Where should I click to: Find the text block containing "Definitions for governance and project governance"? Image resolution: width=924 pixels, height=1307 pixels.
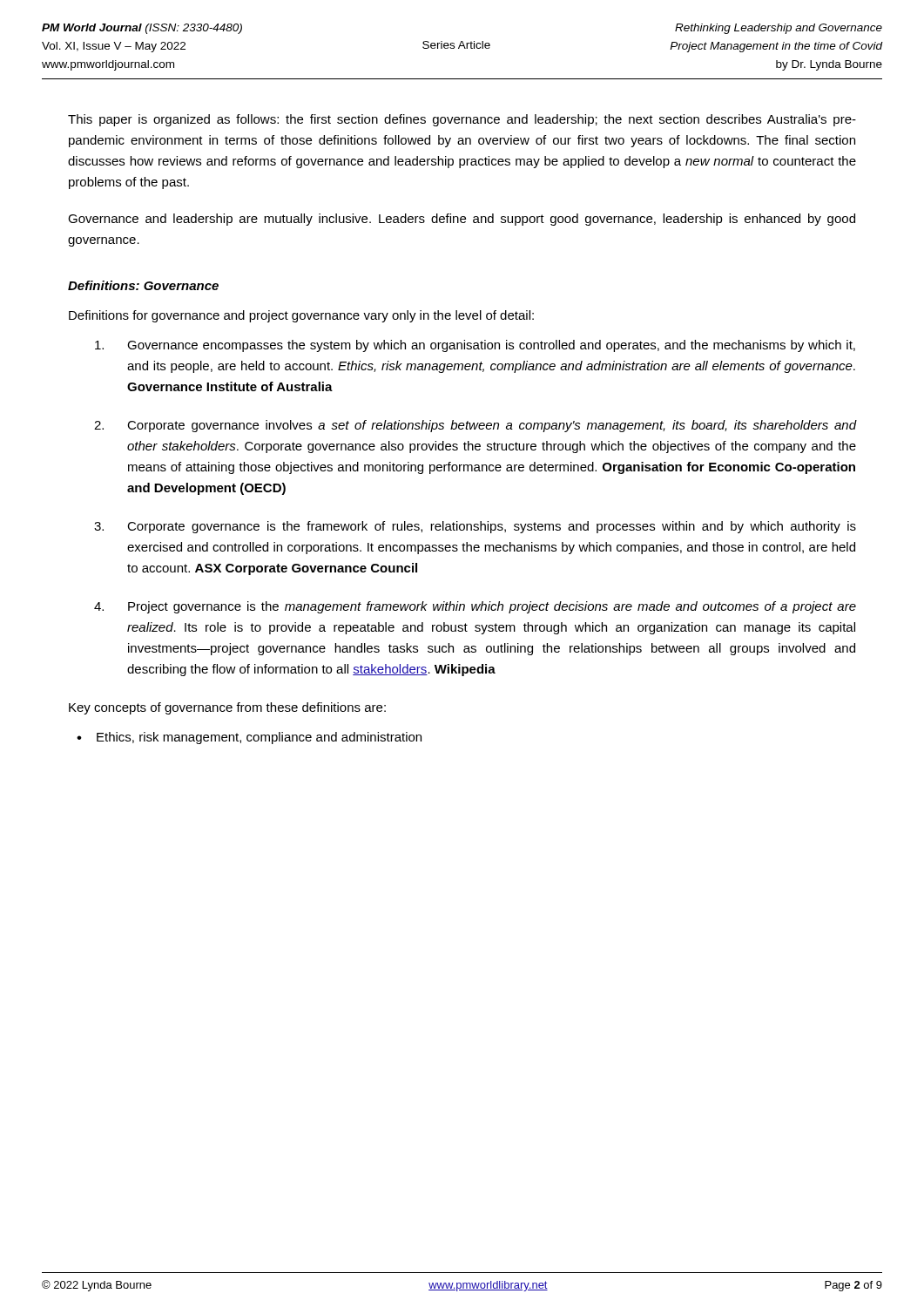[301, 315]
